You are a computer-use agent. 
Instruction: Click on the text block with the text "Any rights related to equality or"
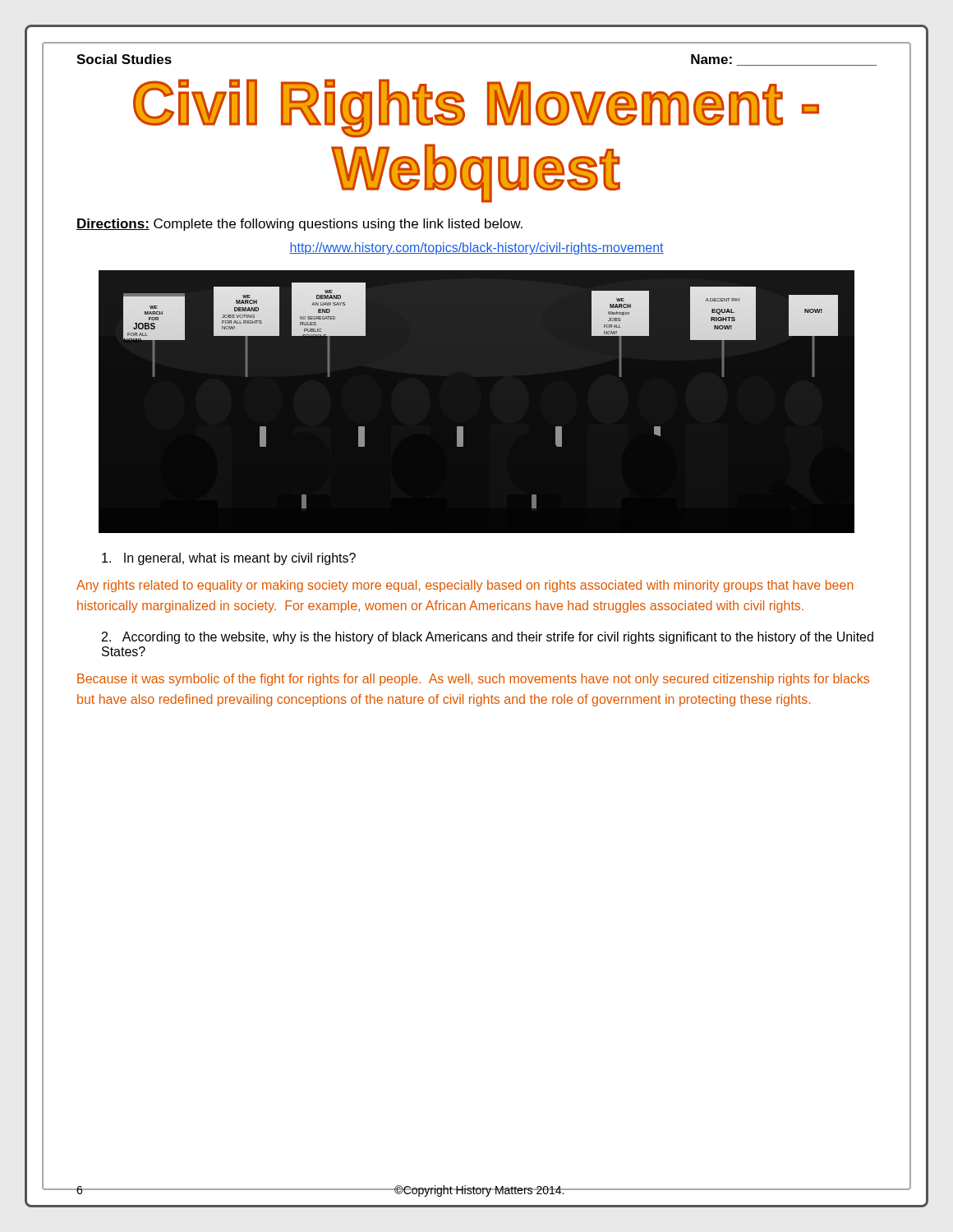coord(465,596)
